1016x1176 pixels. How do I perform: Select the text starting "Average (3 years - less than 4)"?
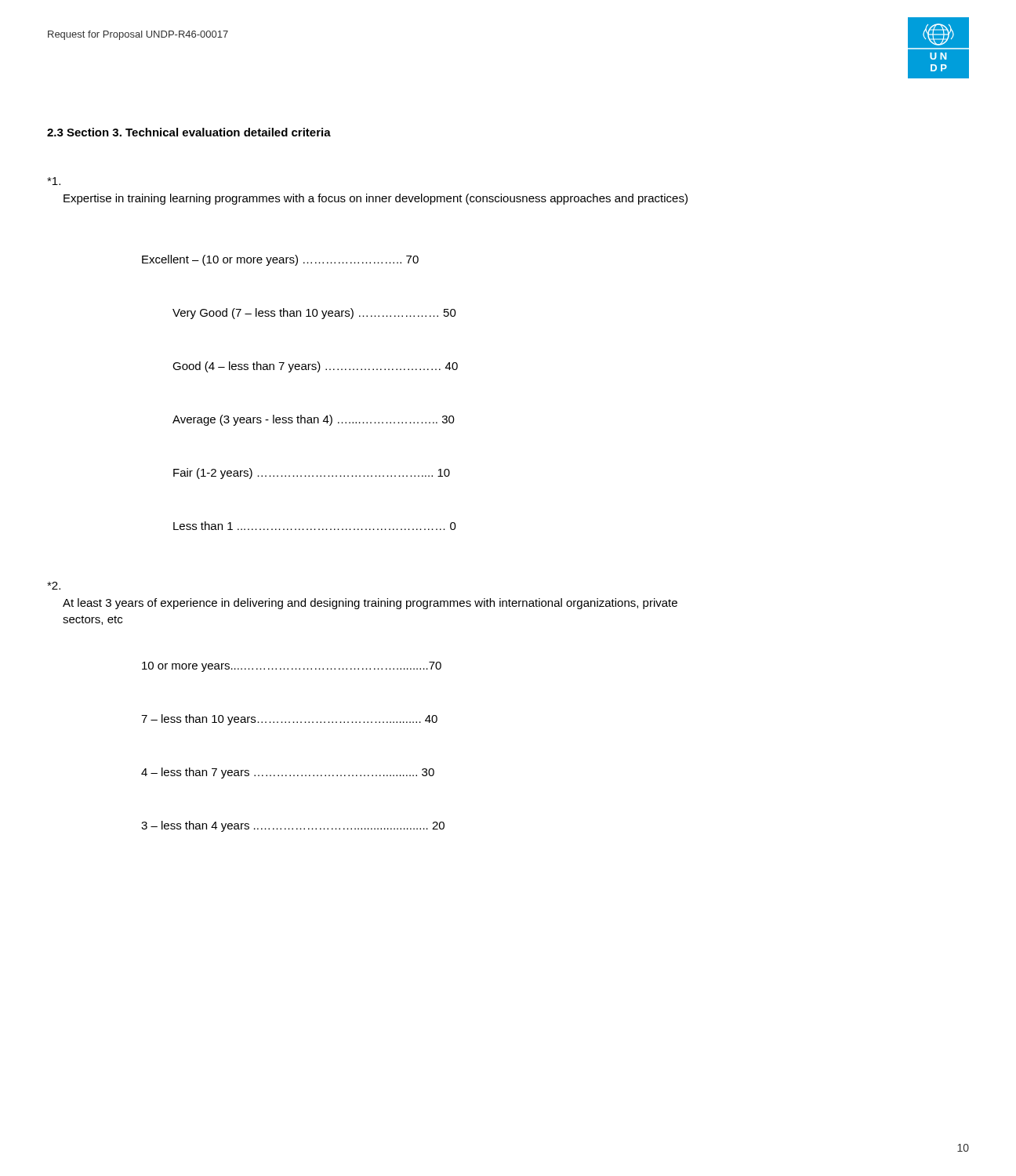[314, 419]
